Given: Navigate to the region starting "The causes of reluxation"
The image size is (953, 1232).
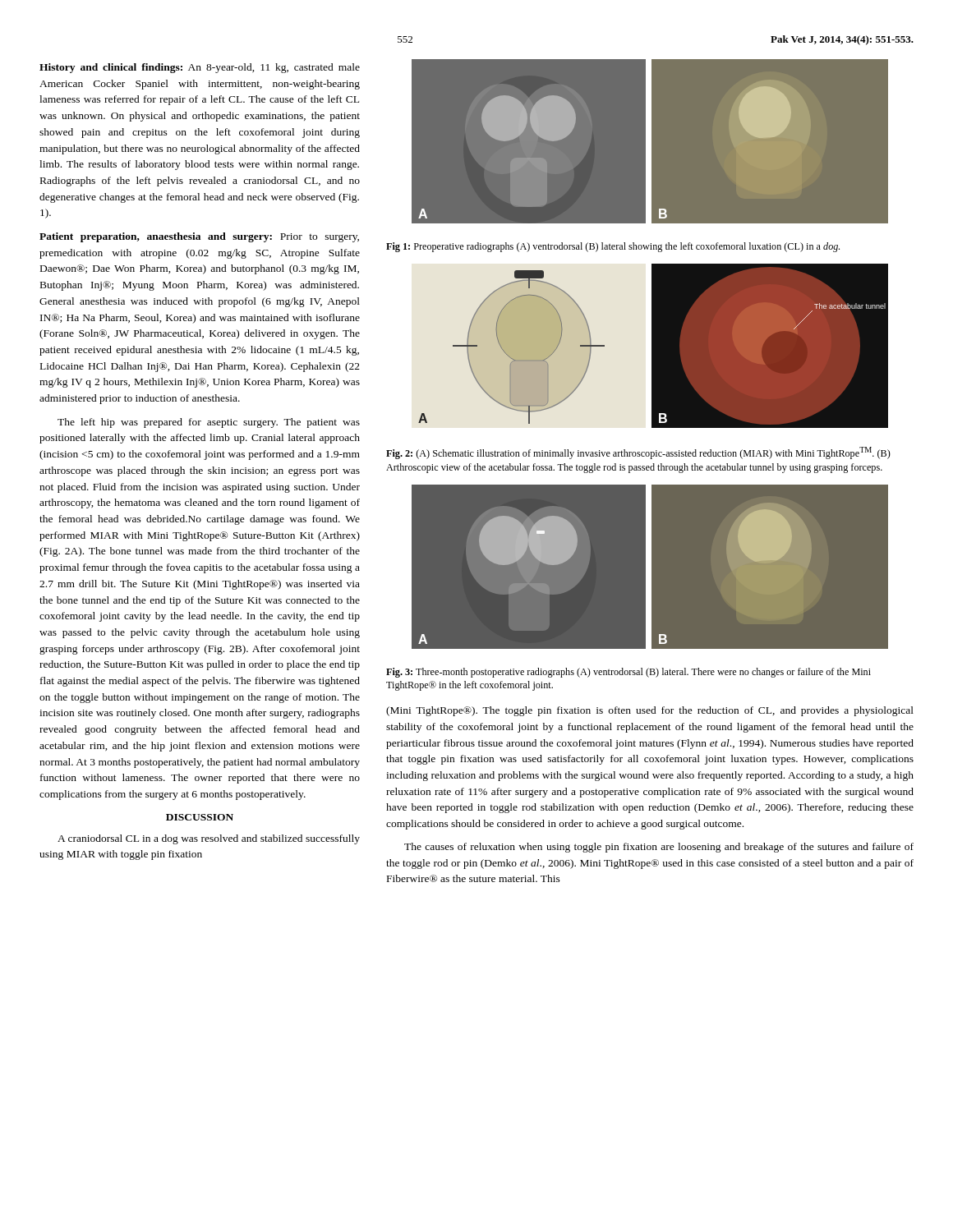Looking at the screenshot, I should 650,863.
